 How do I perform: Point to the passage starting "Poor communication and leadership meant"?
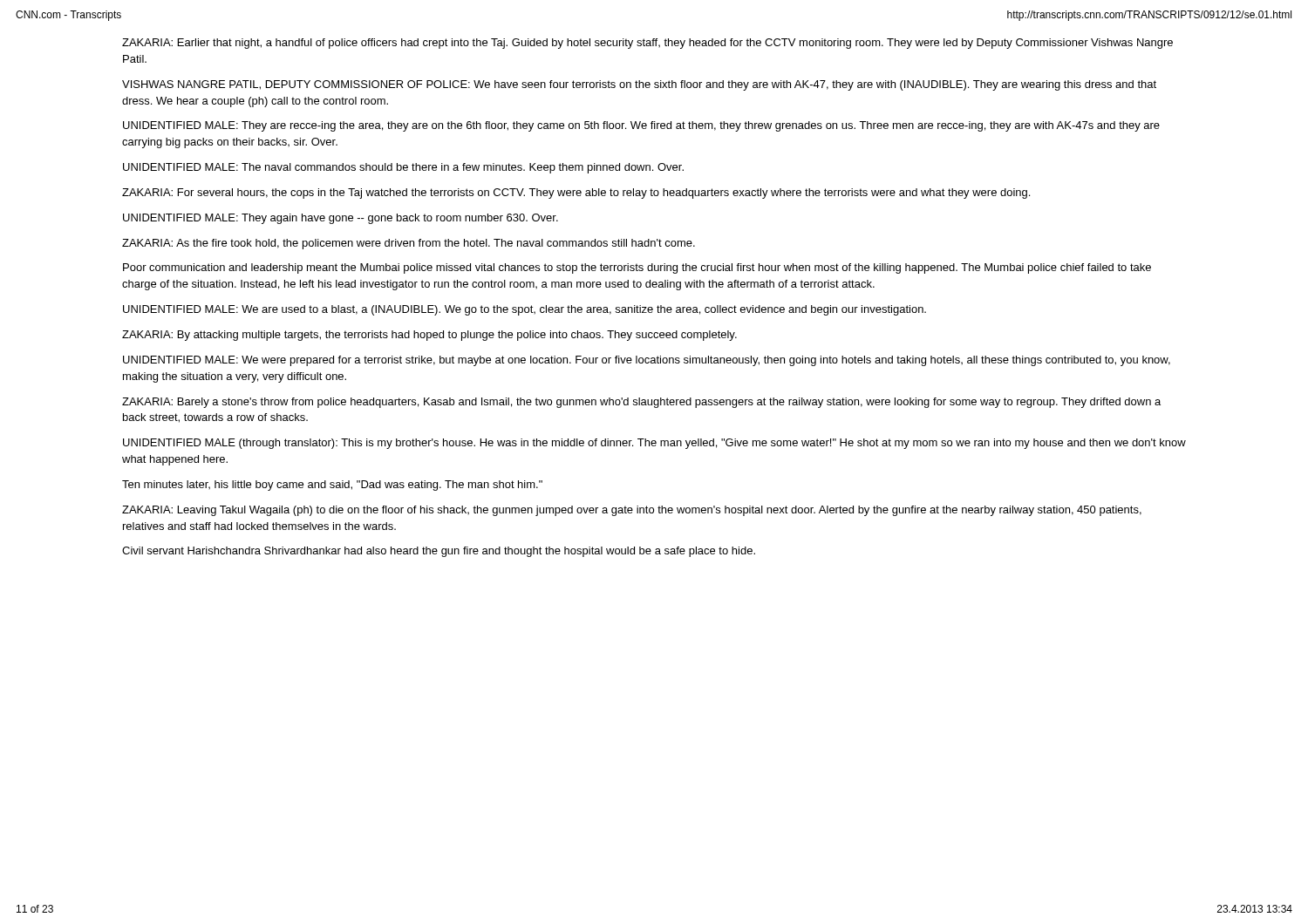click(x=637, y=276)
